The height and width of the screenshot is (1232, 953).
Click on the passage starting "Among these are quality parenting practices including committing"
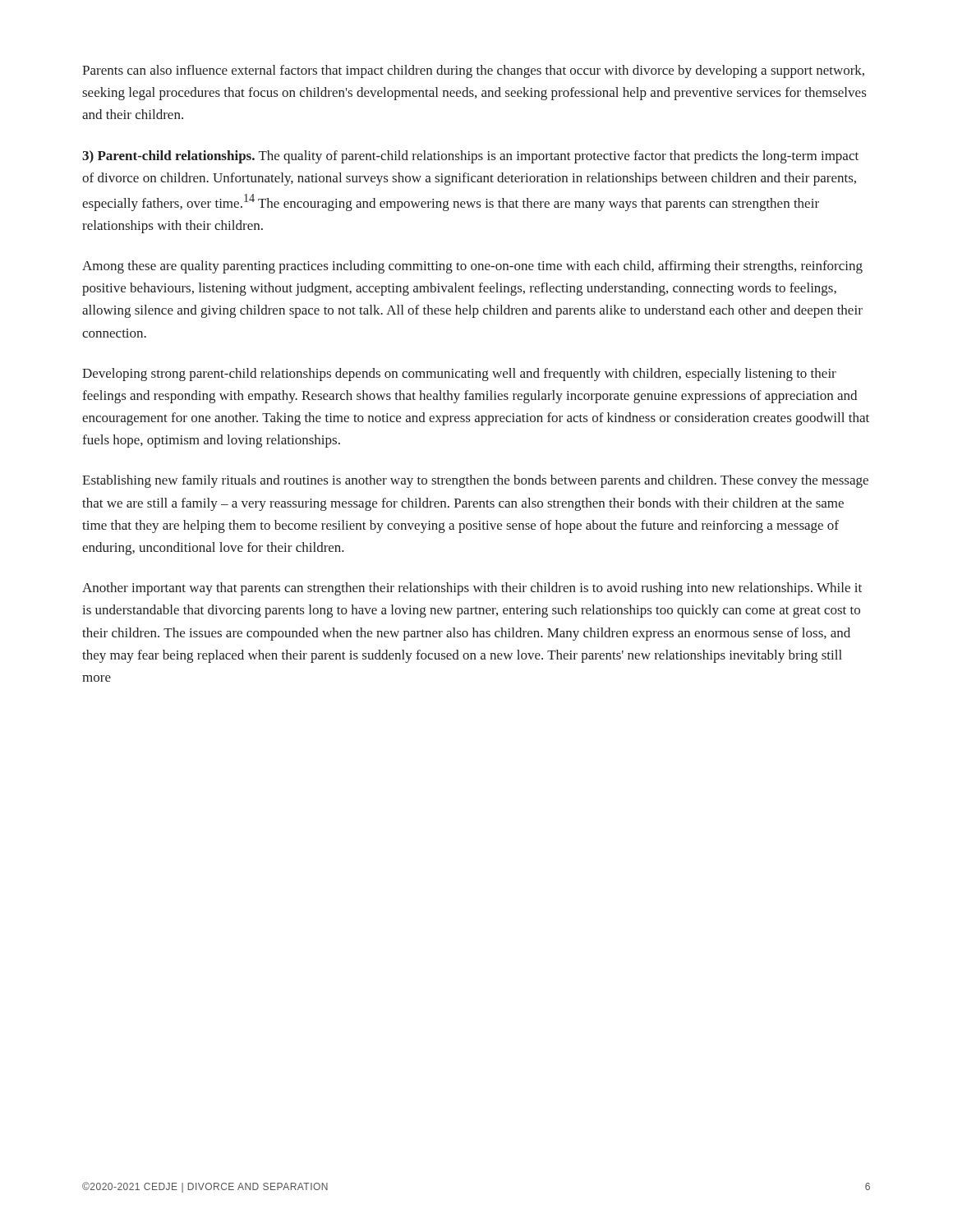(472, 299)
